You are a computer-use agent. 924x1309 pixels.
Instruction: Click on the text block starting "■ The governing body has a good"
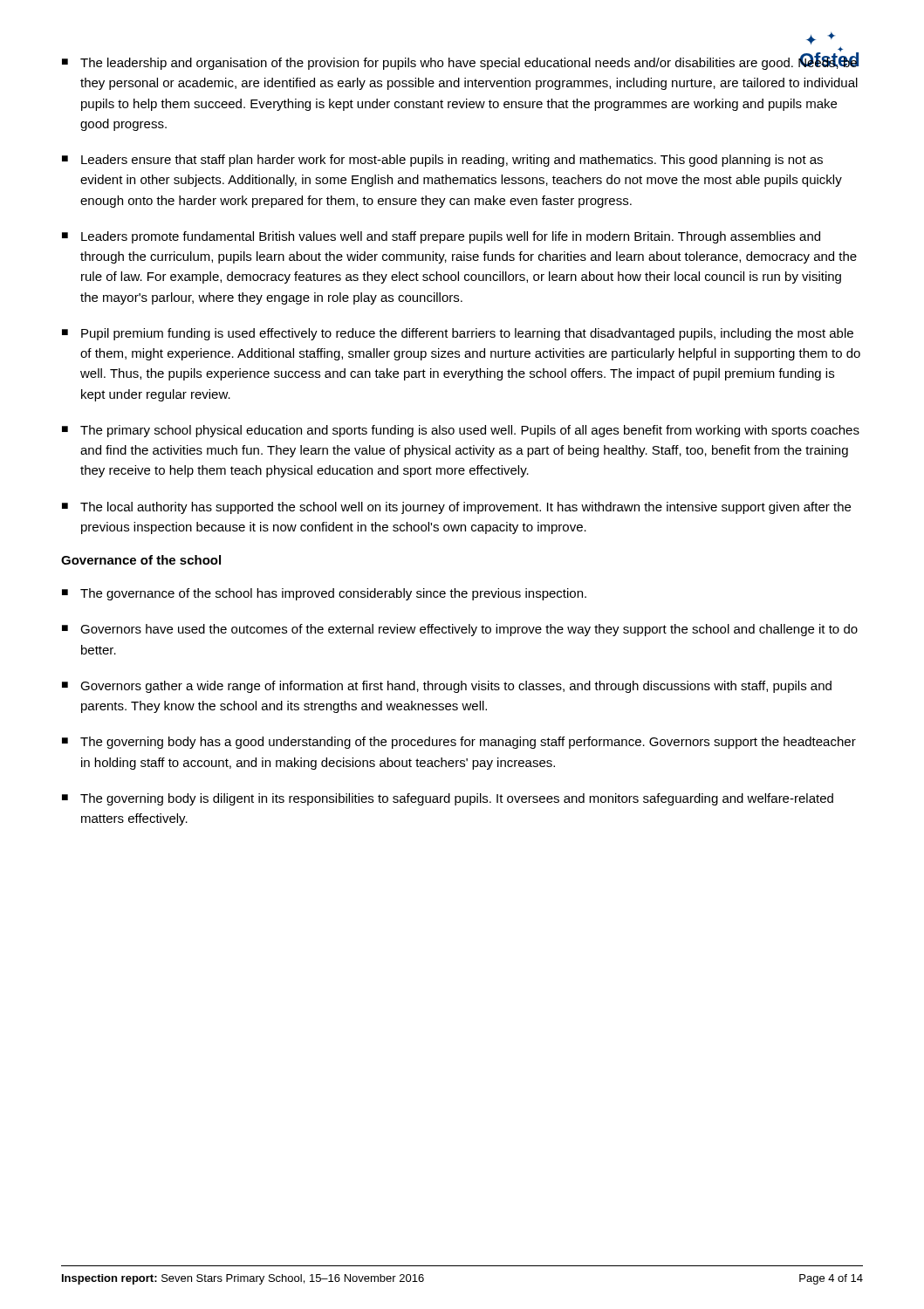[x=462, y=752]
